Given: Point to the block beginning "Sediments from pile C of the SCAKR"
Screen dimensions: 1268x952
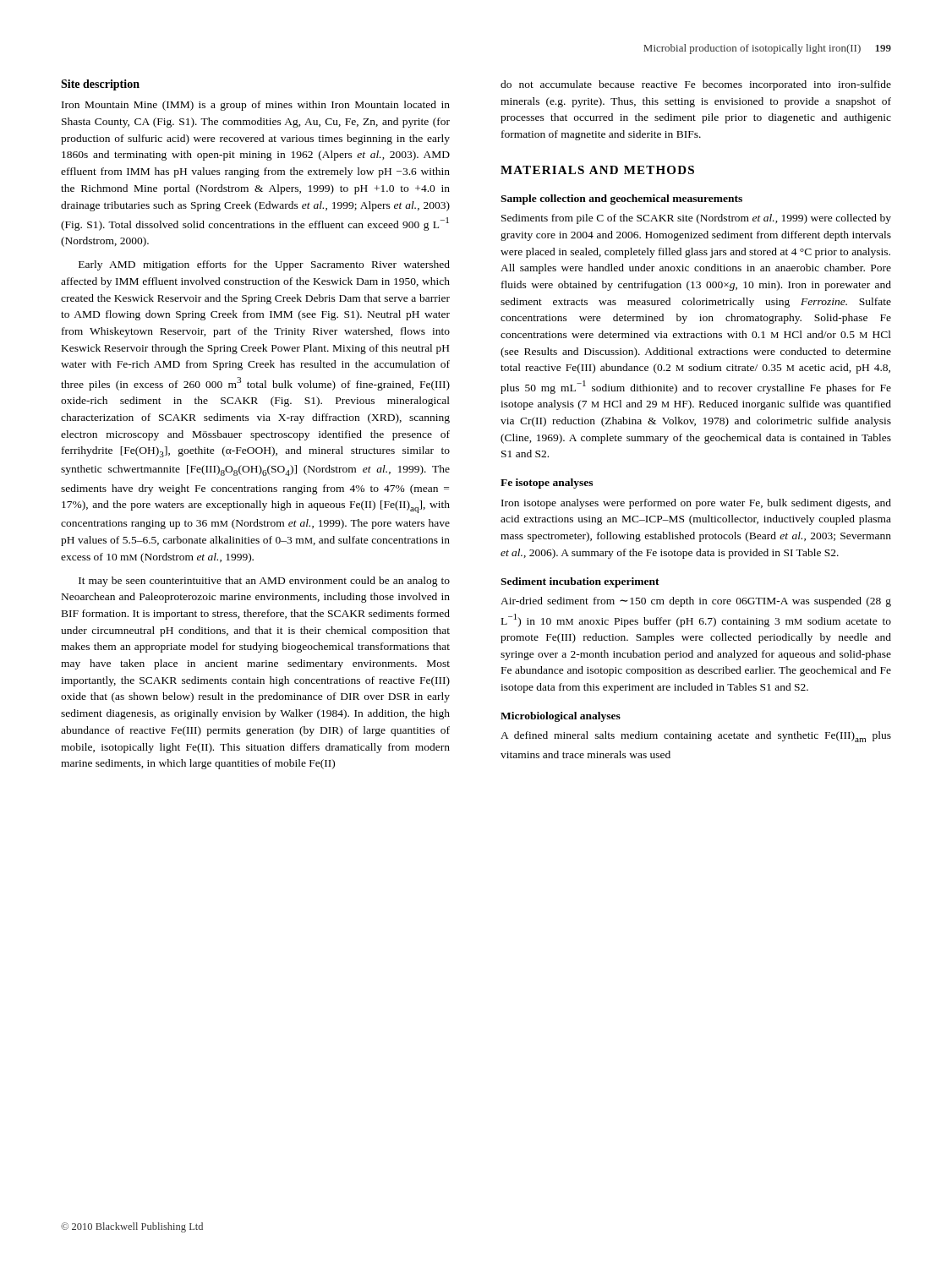Looking at the screenshot, I should [x=696, y=336].
